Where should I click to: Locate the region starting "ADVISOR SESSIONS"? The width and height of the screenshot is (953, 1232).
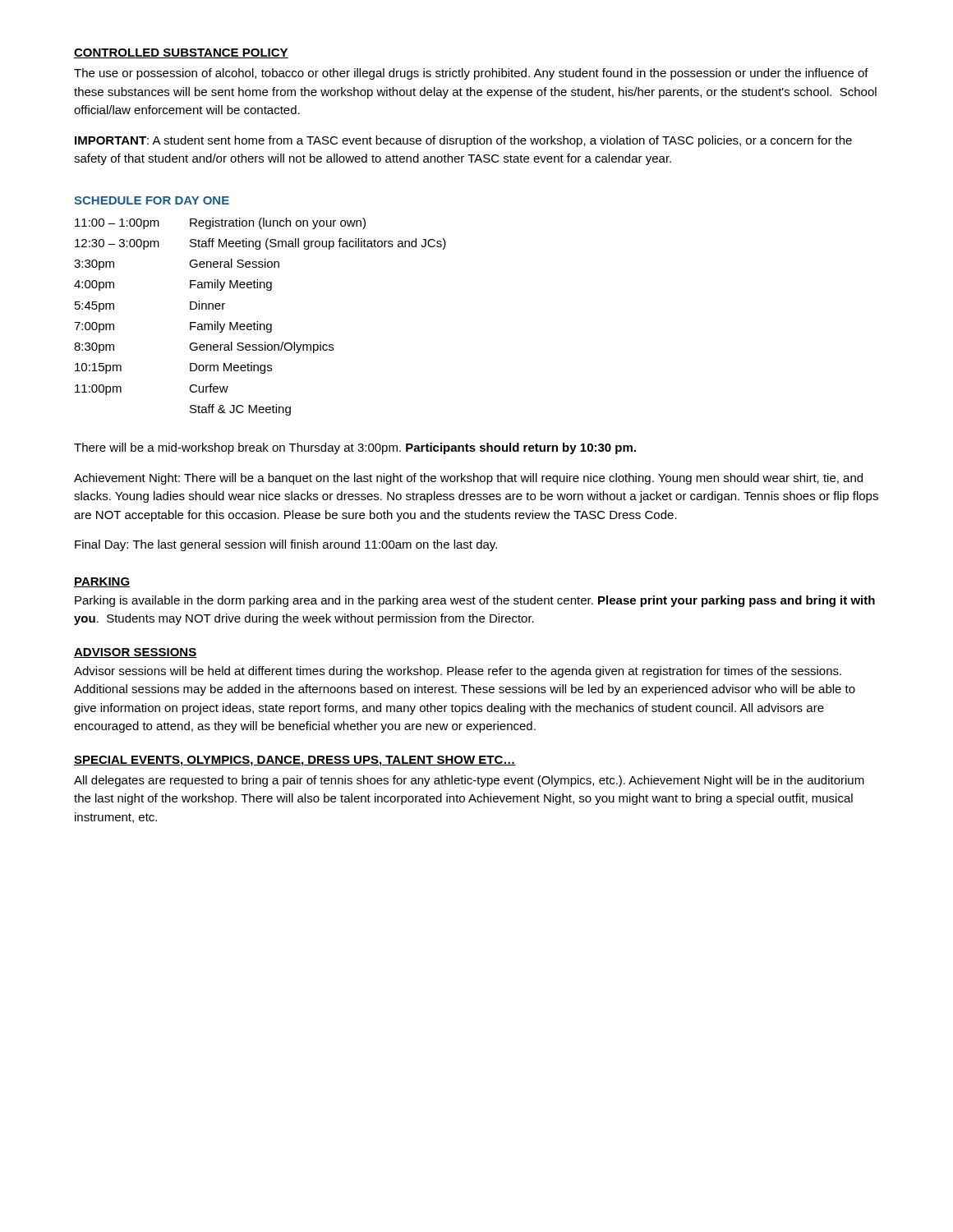pos(135,651)
